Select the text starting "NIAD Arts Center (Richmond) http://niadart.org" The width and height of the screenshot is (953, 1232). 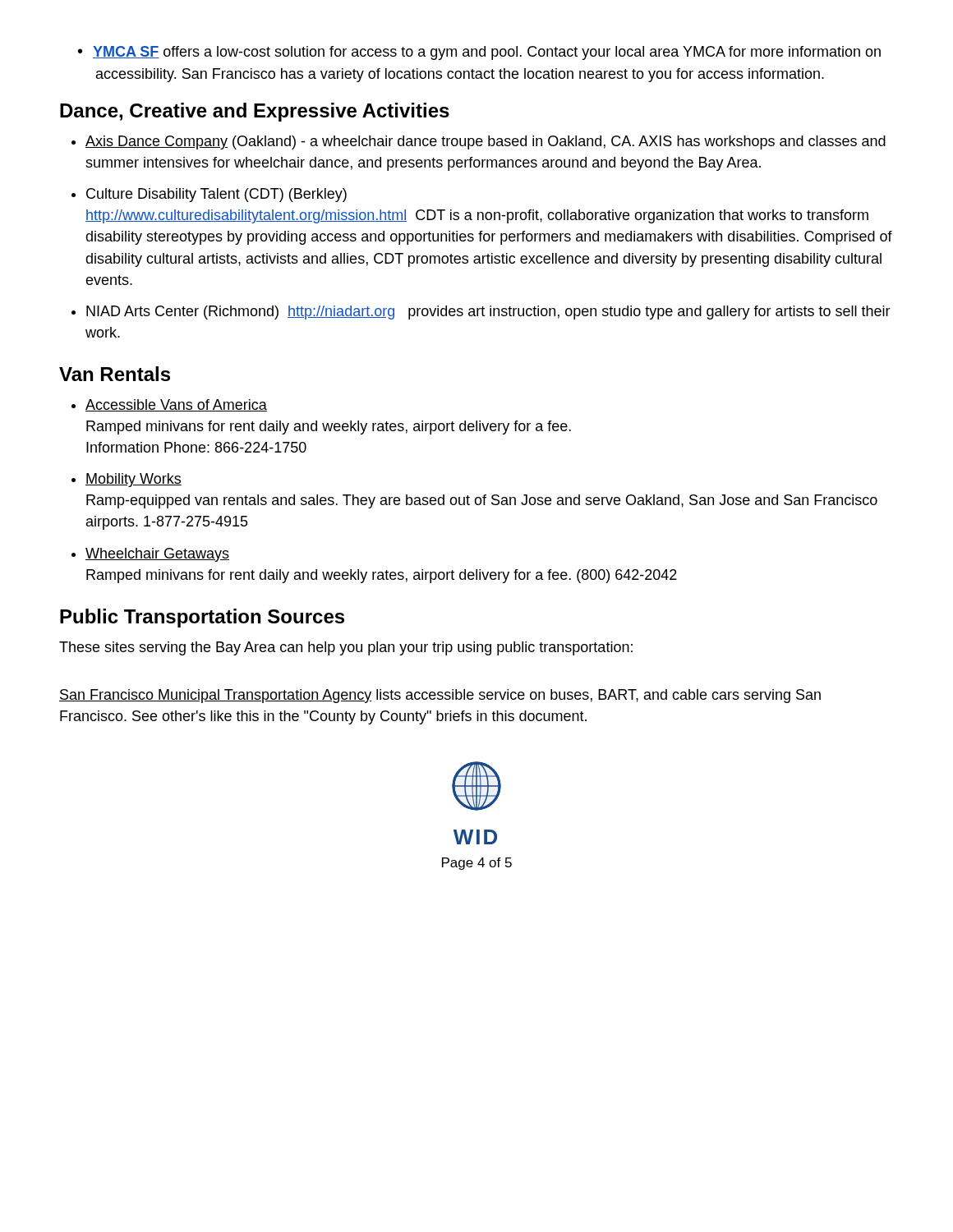tap(476, 322)
